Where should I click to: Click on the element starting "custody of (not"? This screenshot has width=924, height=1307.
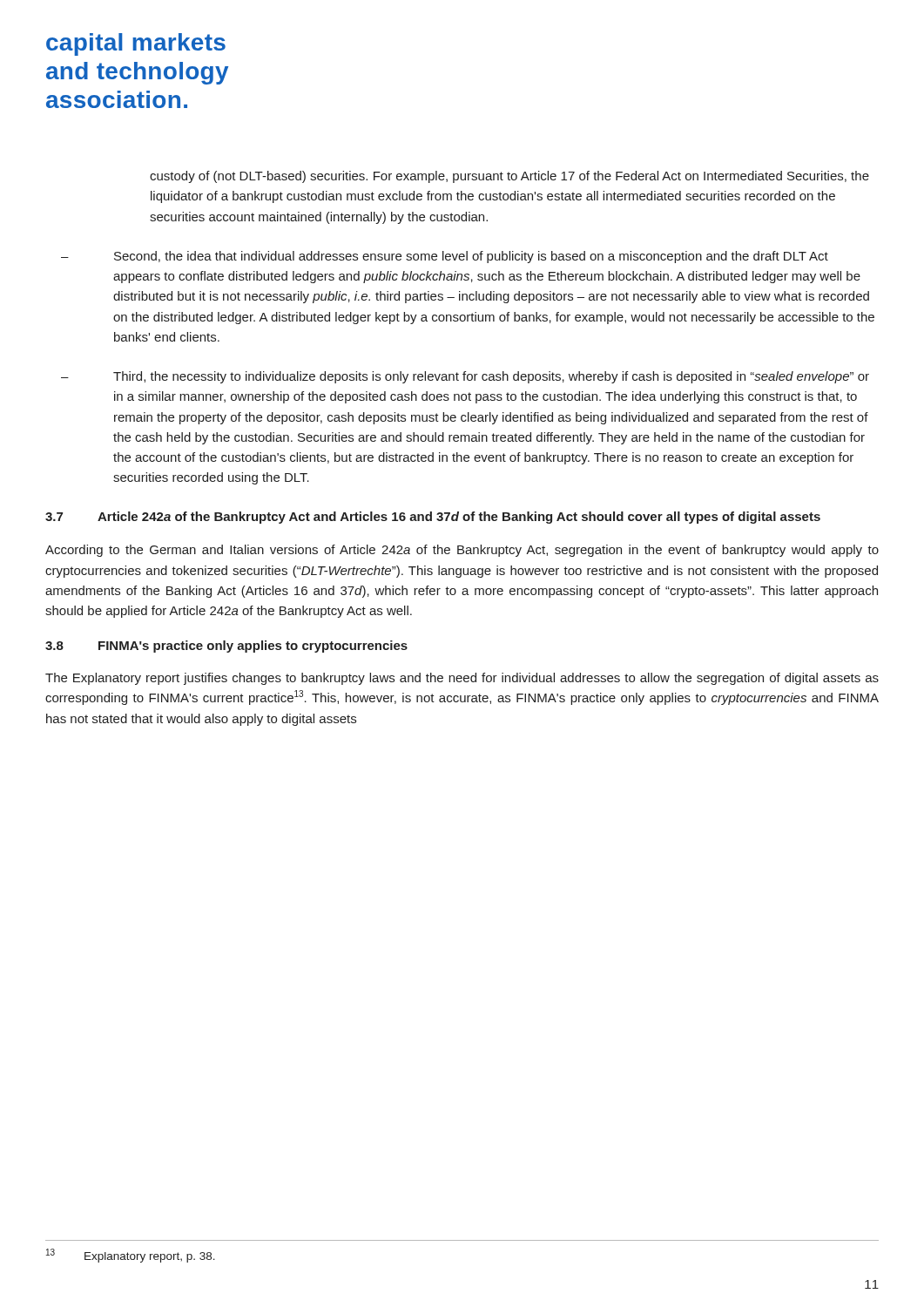point(509,196)
